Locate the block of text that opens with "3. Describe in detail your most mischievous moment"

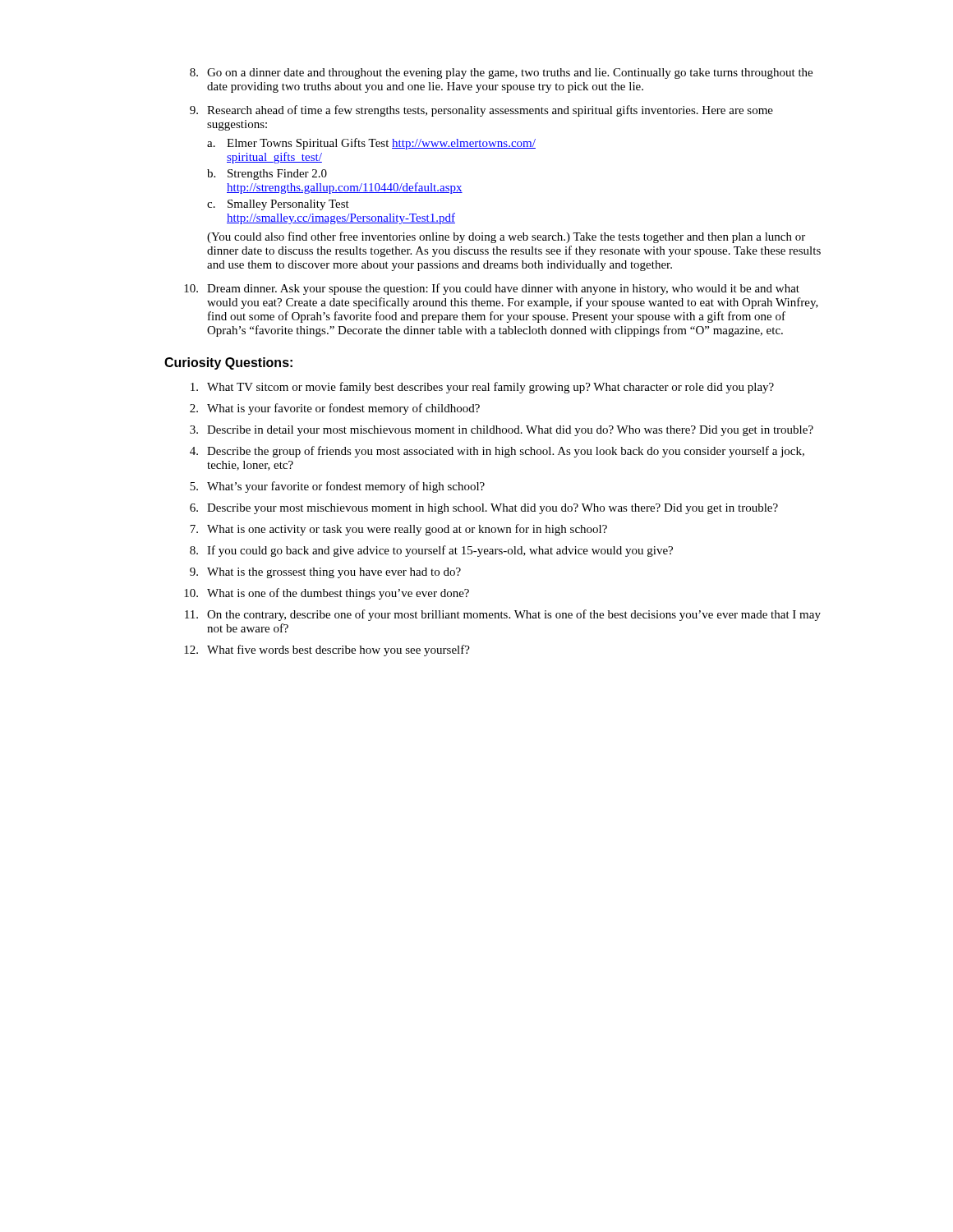pos(489,430)
